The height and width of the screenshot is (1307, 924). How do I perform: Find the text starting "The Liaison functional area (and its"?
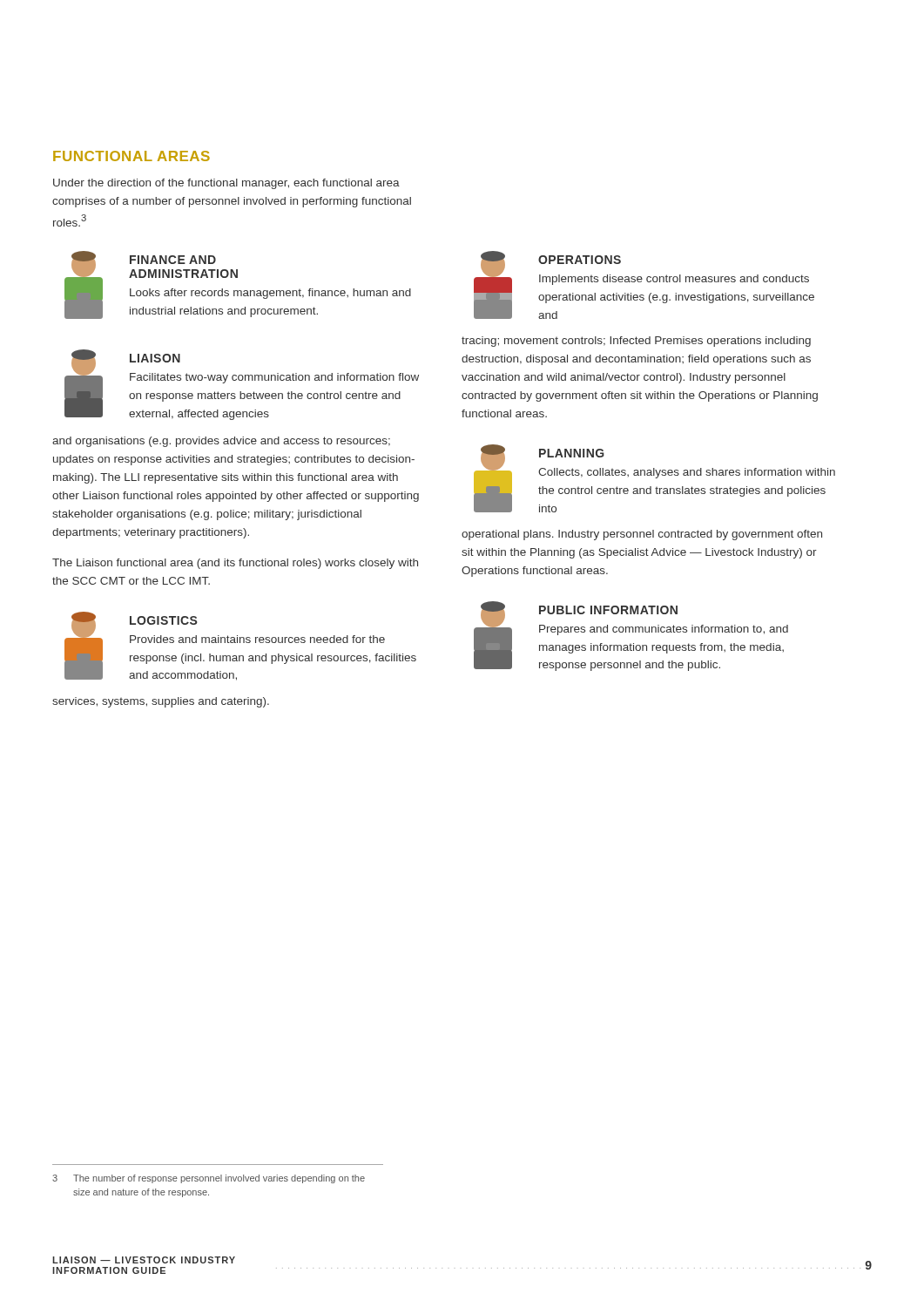(236, 571)
